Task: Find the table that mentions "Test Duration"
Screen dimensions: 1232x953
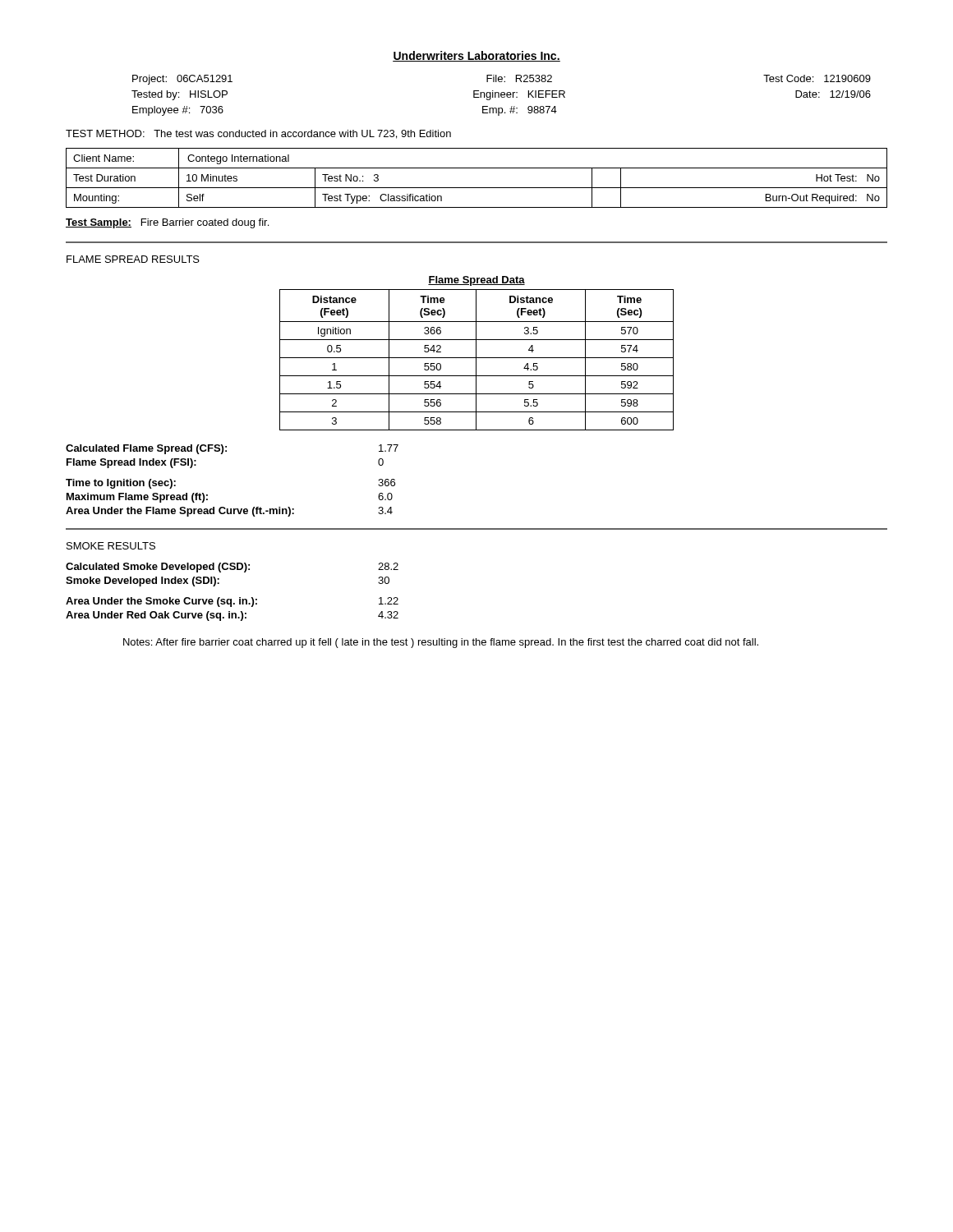Action: [x=476, y=178]
